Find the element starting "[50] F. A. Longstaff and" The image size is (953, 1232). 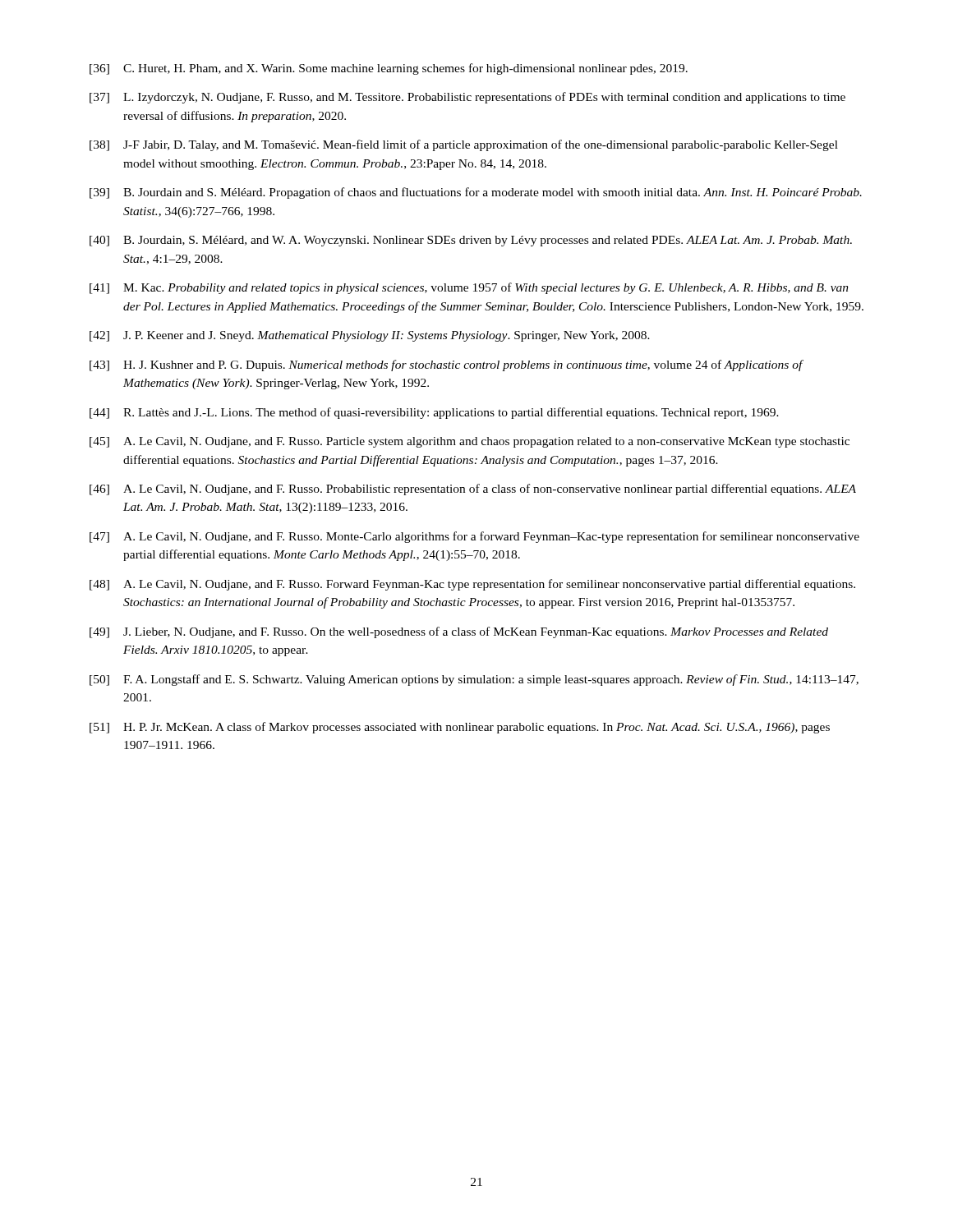pyautogui.click(x=476, y=688)
